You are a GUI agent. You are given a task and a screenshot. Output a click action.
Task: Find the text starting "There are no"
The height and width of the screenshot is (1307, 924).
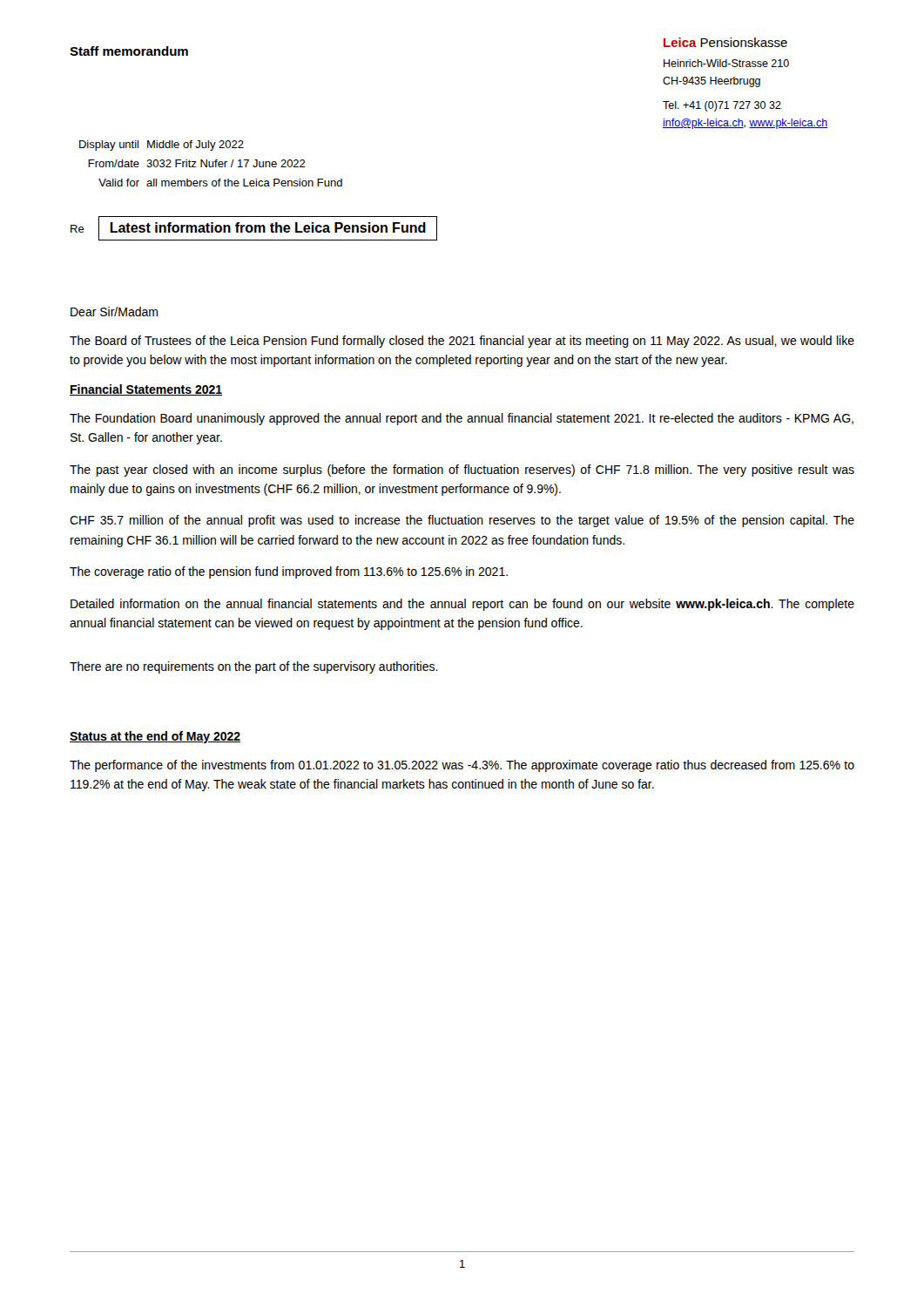coord(254,667)
